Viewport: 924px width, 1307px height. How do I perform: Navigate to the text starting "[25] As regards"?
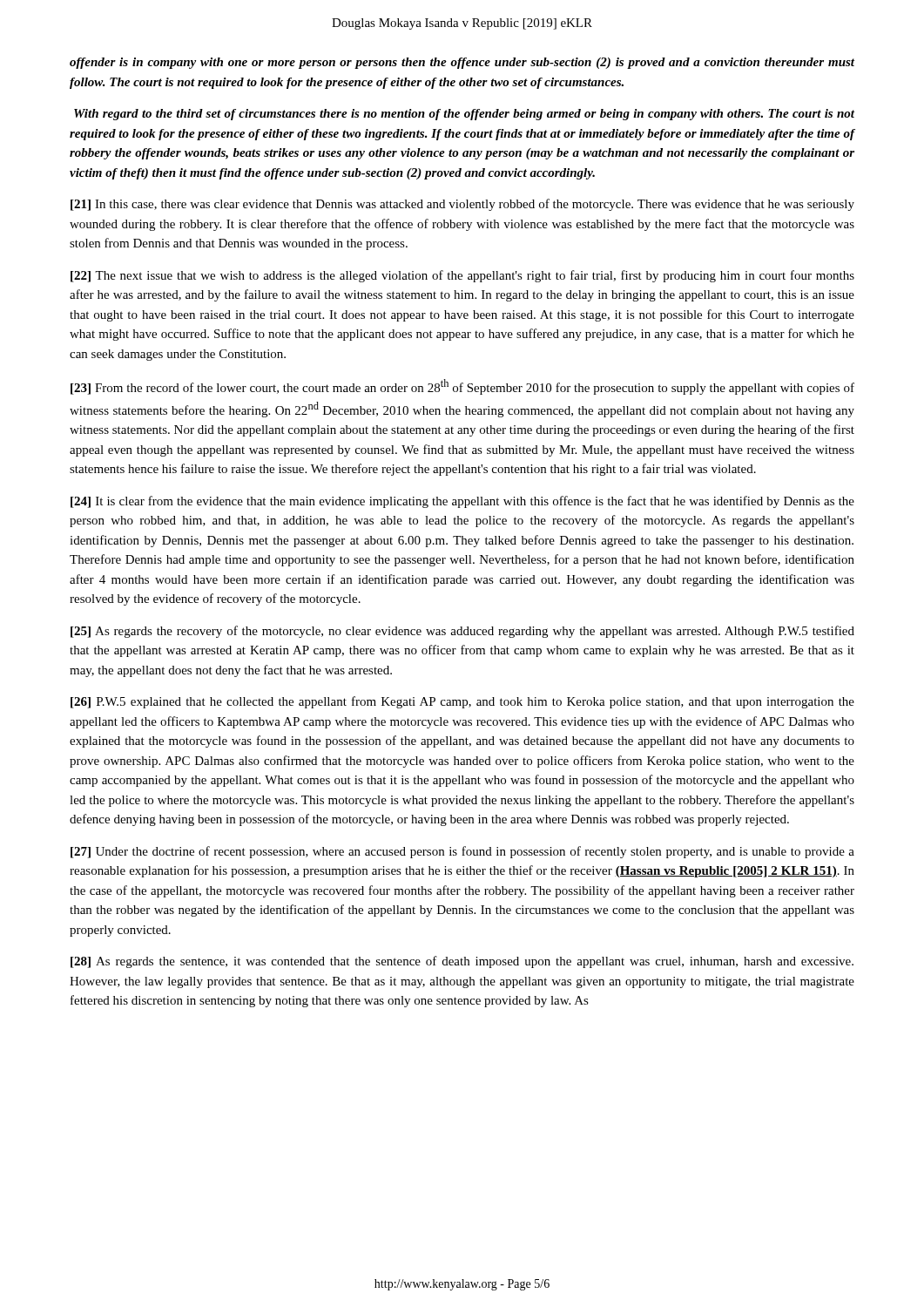point(462,650)
